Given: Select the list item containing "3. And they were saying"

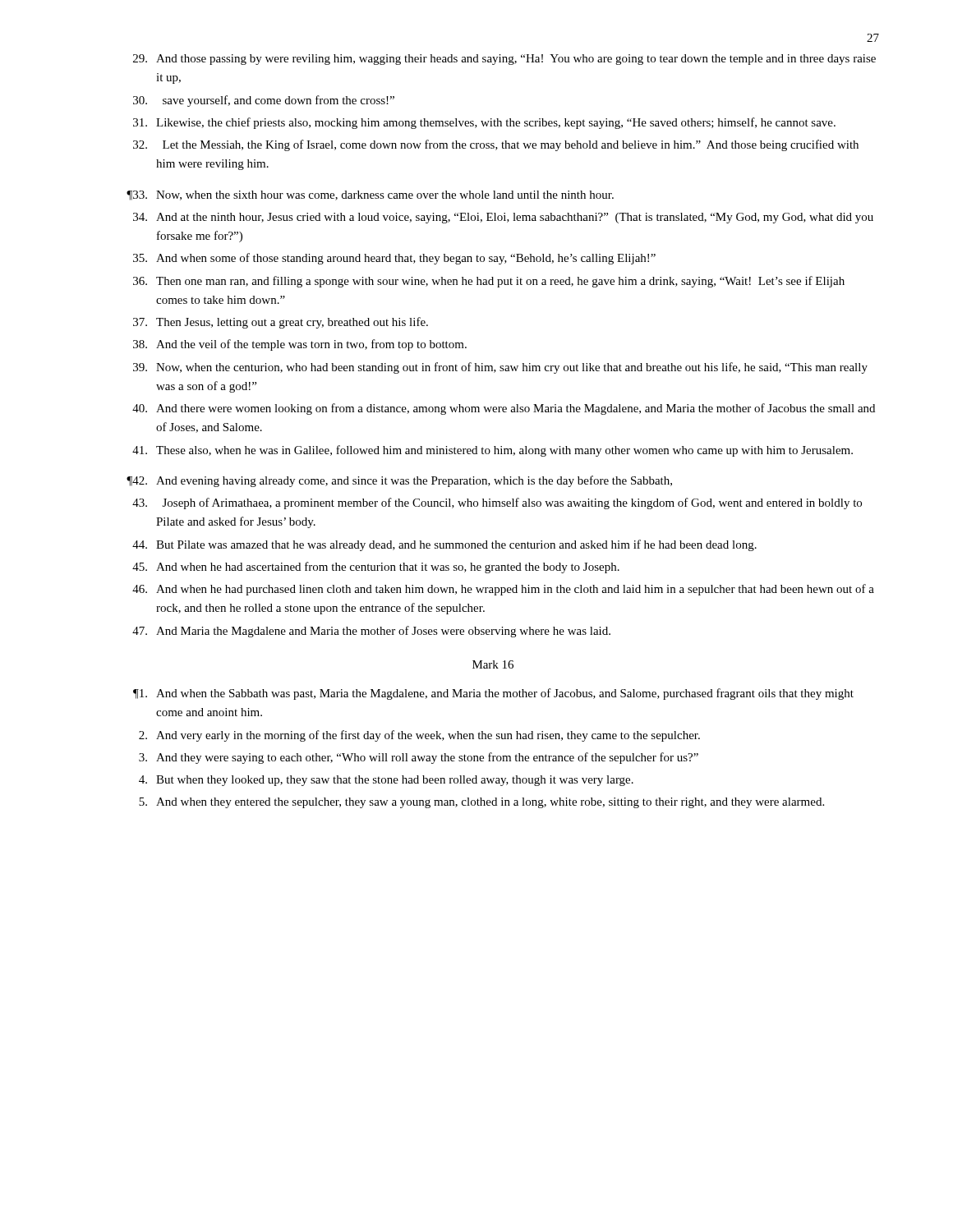Looking at the screenshot, I should (493, 758).
